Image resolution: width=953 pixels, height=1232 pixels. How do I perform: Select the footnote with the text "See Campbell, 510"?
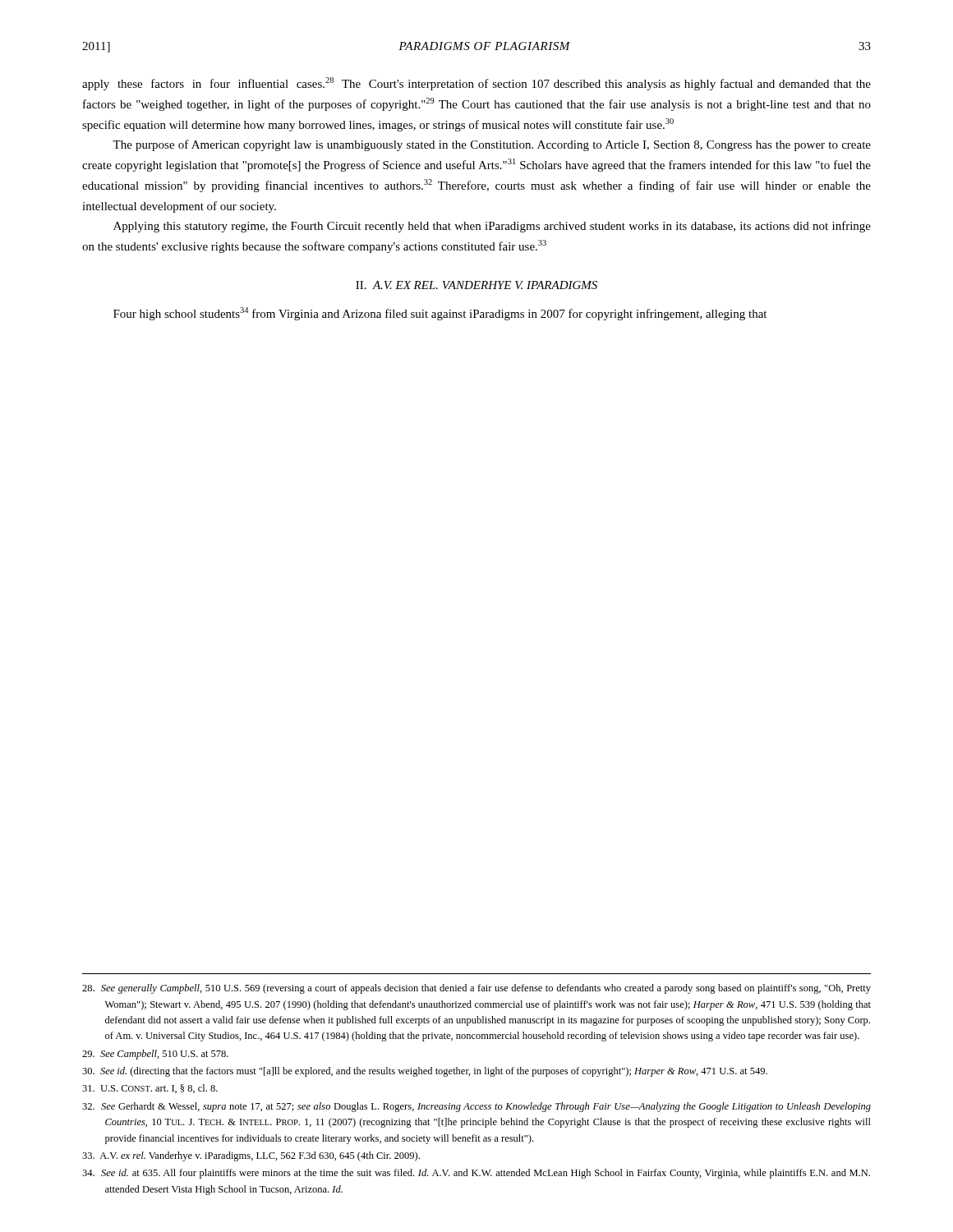pos(155,1053)
